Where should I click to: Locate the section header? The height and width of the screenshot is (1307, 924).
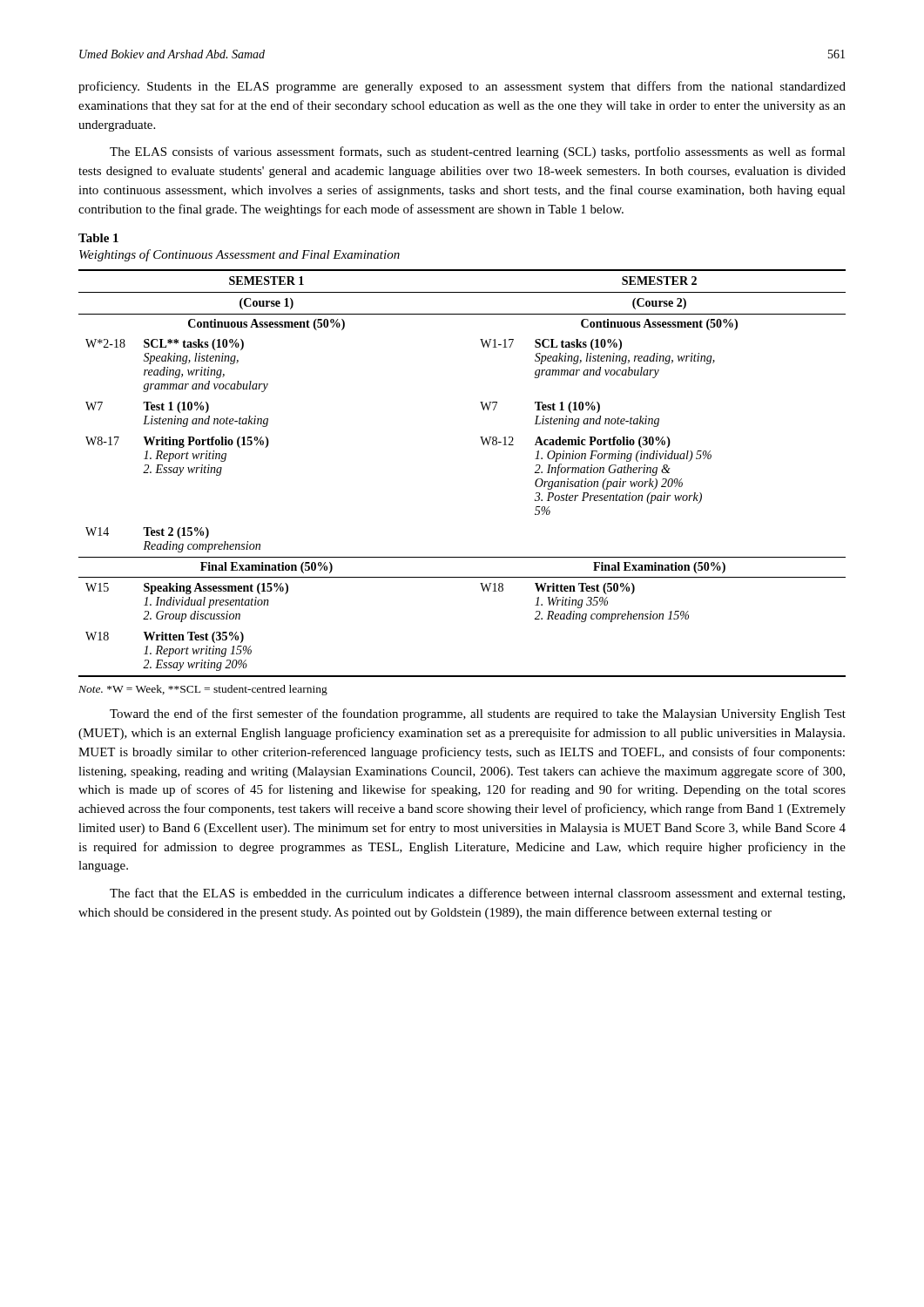[99, 238]
